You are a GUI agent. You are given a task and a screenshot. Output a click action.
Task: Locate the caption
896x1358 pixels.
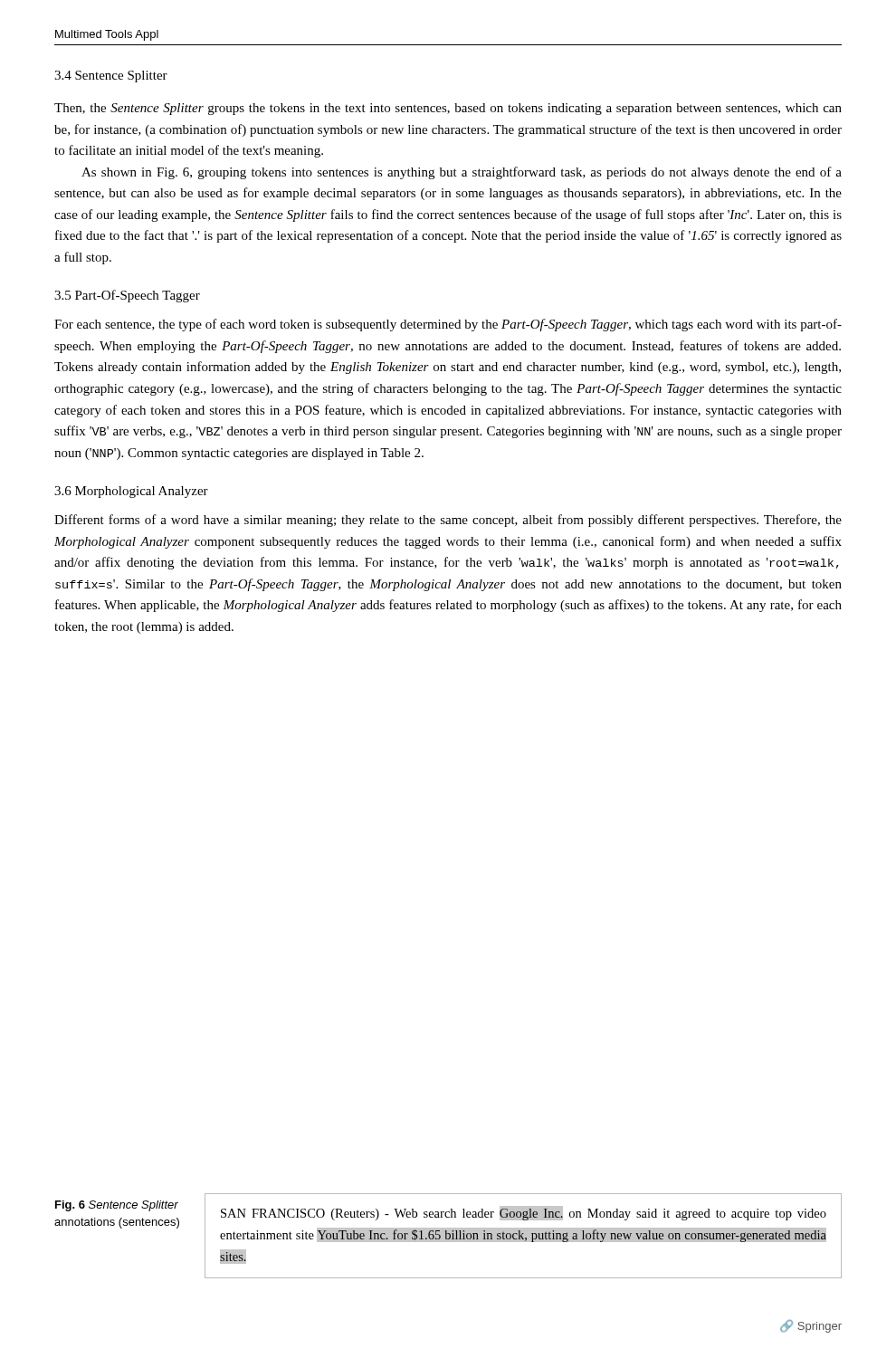(x=117, y=1213)
